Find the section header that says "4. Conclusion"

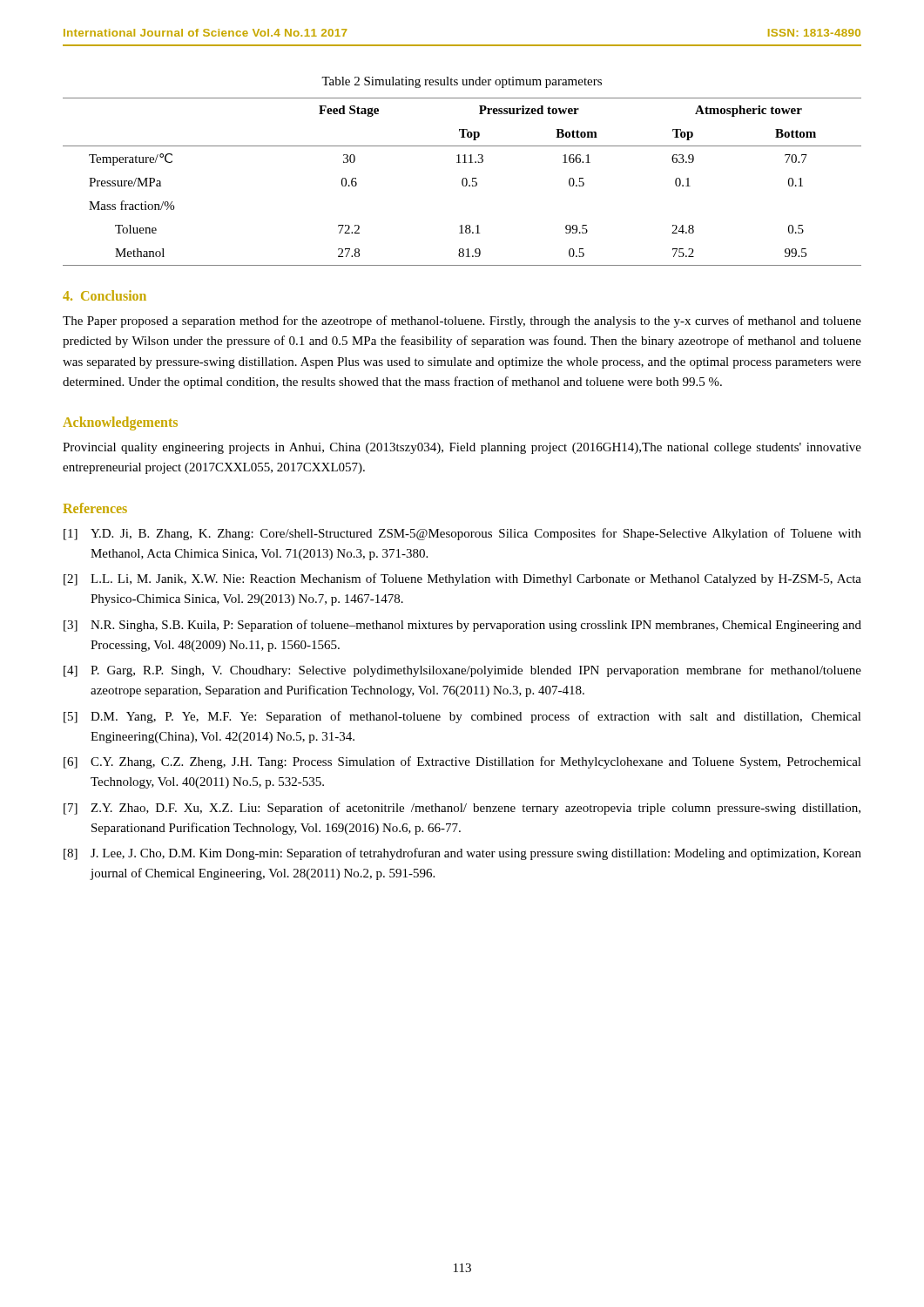pos(105,296)
